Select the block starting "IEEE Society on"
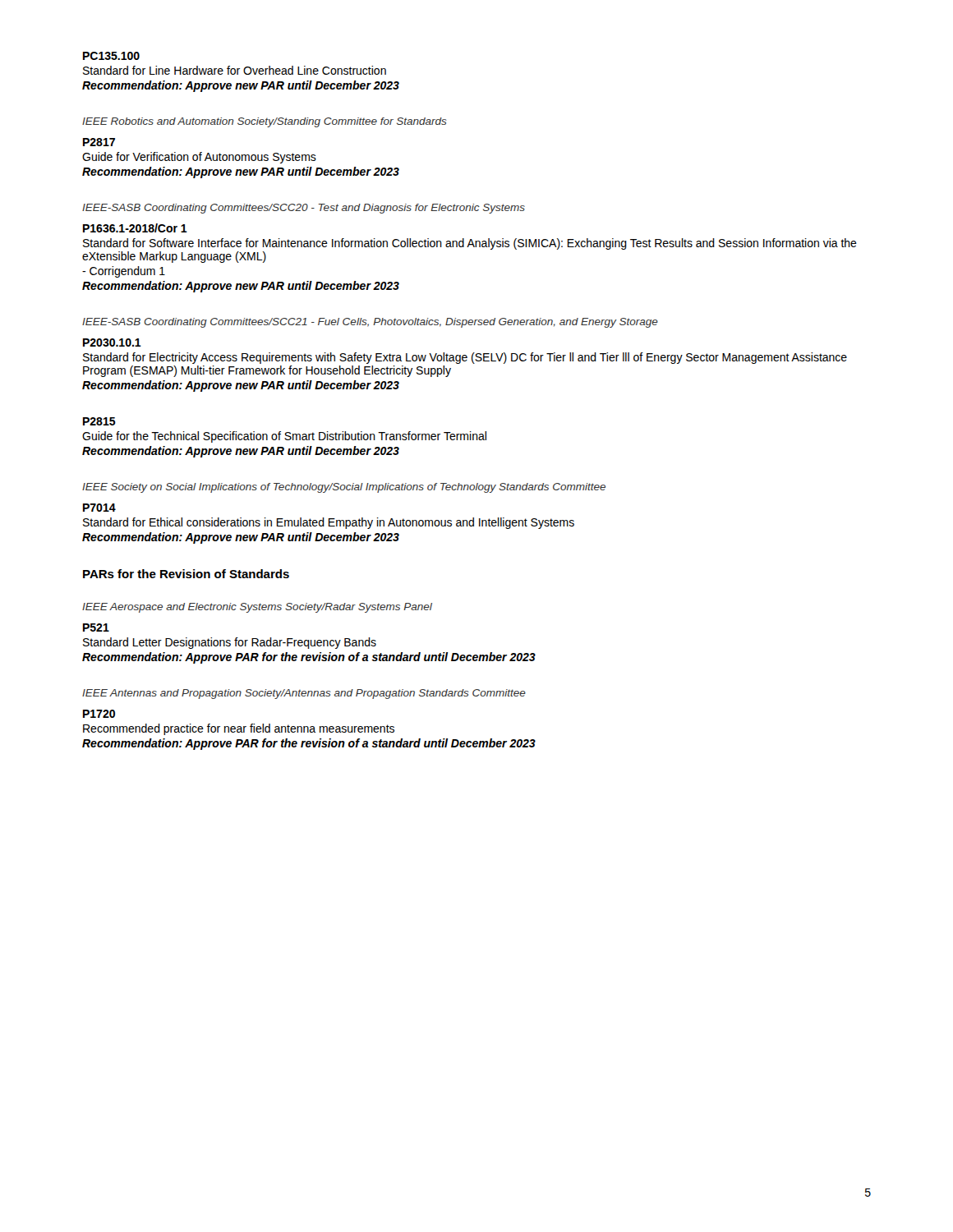Screen dimensions: 1232x953 344,487
